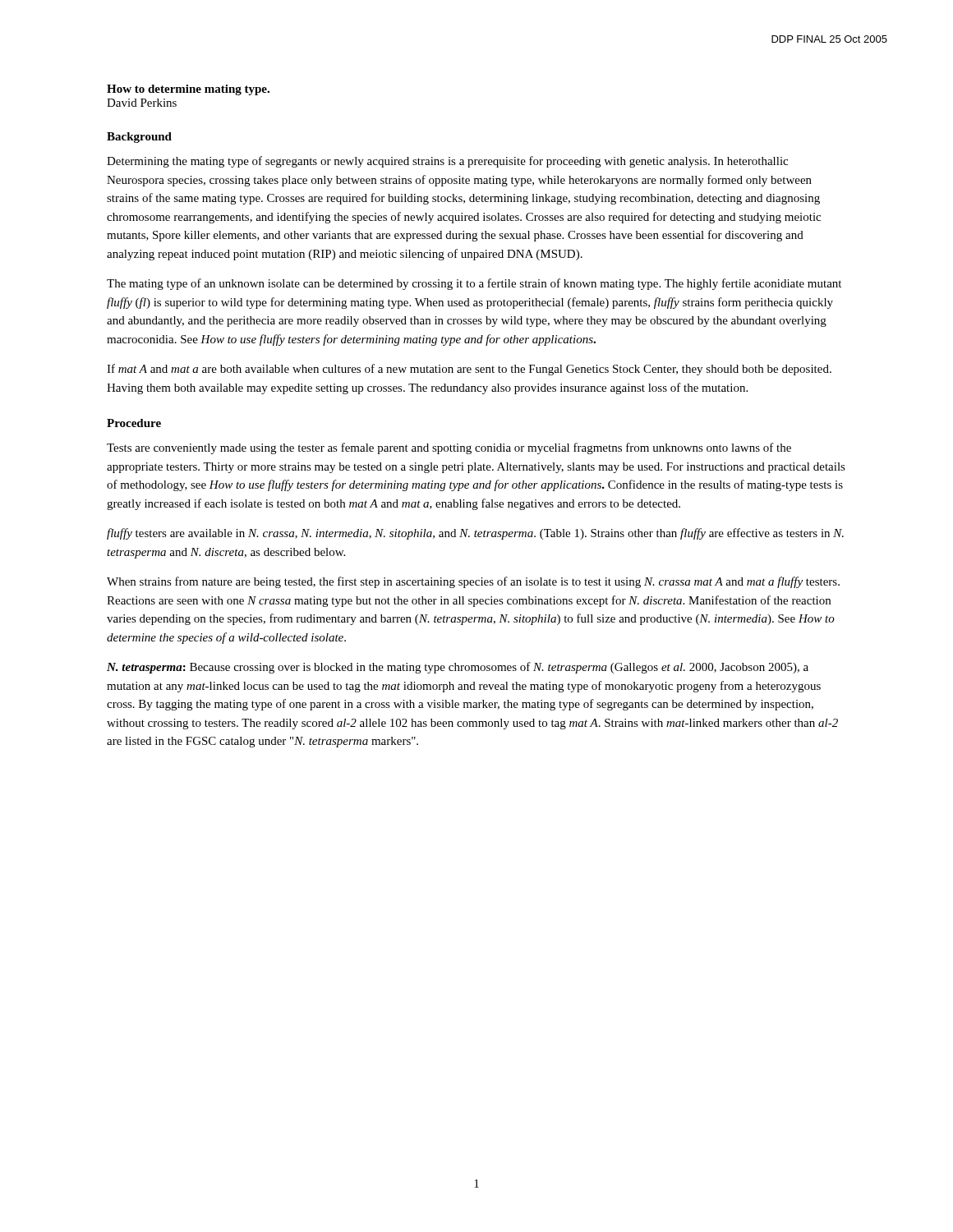Click on the block starting "How to determine mating type. David Perkins"

[188, 90]
